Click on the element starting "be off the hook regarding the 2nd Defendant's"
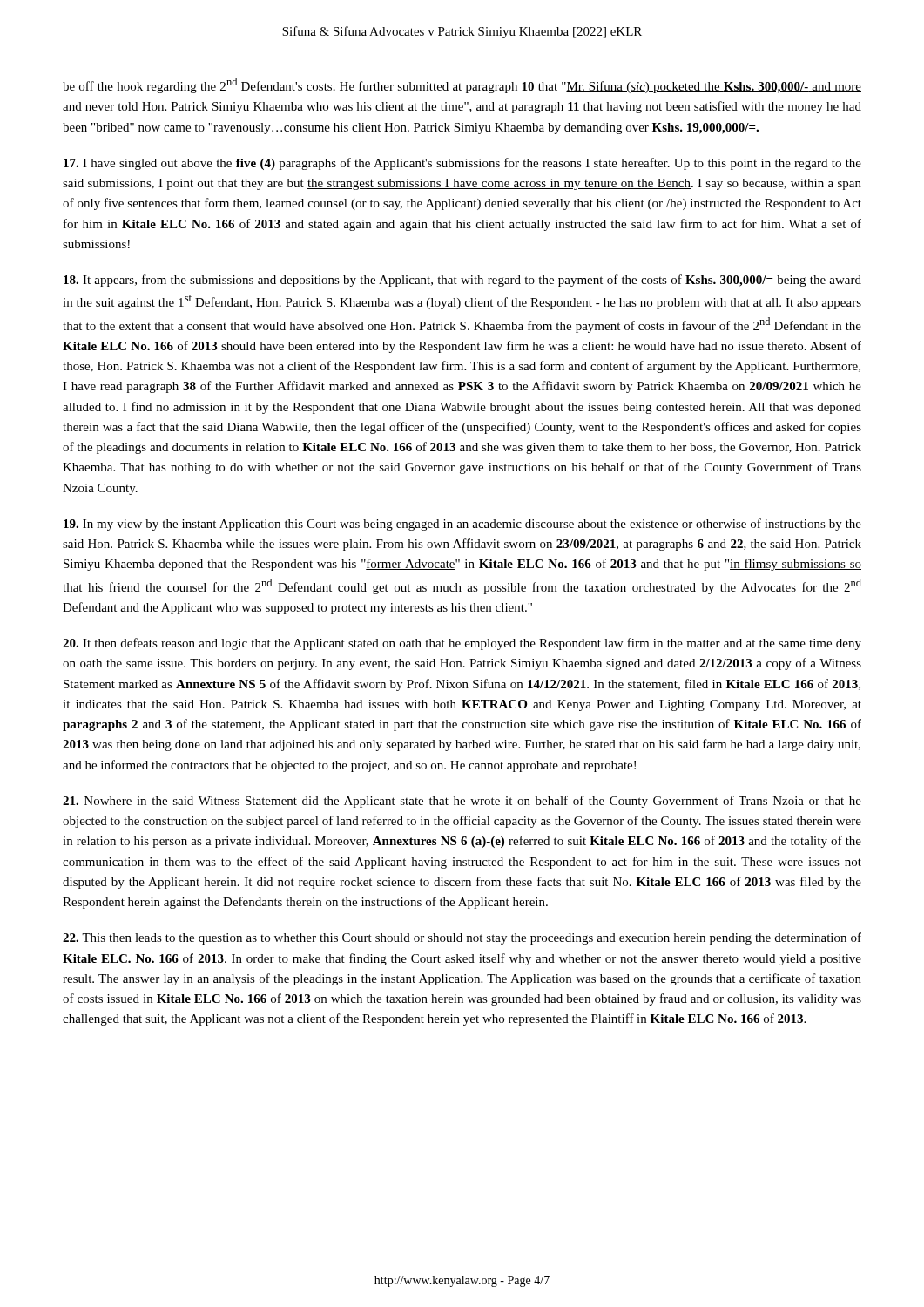Viewport: 924px width, 1307px height. click(x=462, y=105)
